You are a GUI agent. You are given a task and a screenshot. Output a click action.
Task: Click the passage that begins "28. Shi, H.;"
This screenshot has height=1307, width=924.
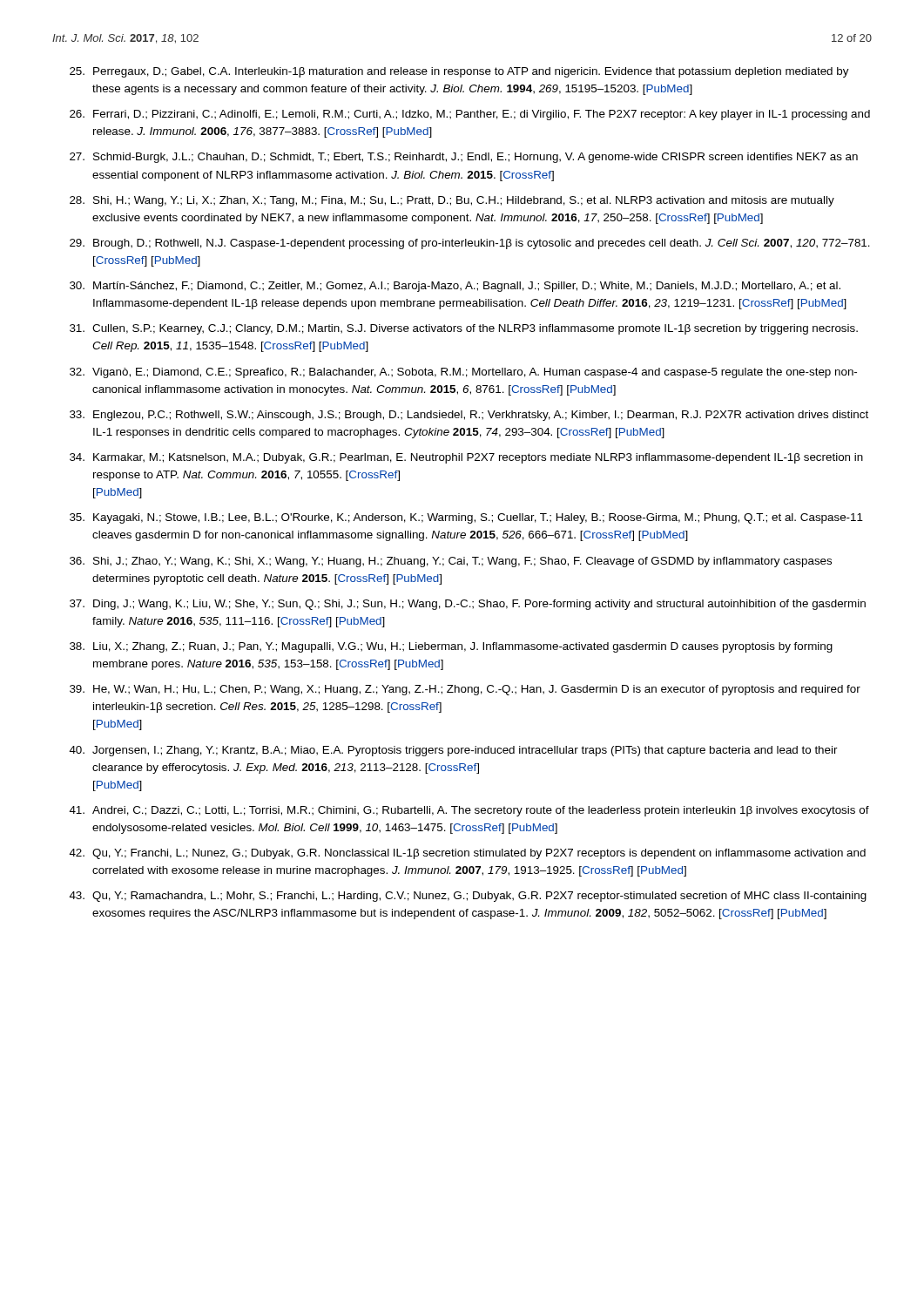tap(462, 209)
